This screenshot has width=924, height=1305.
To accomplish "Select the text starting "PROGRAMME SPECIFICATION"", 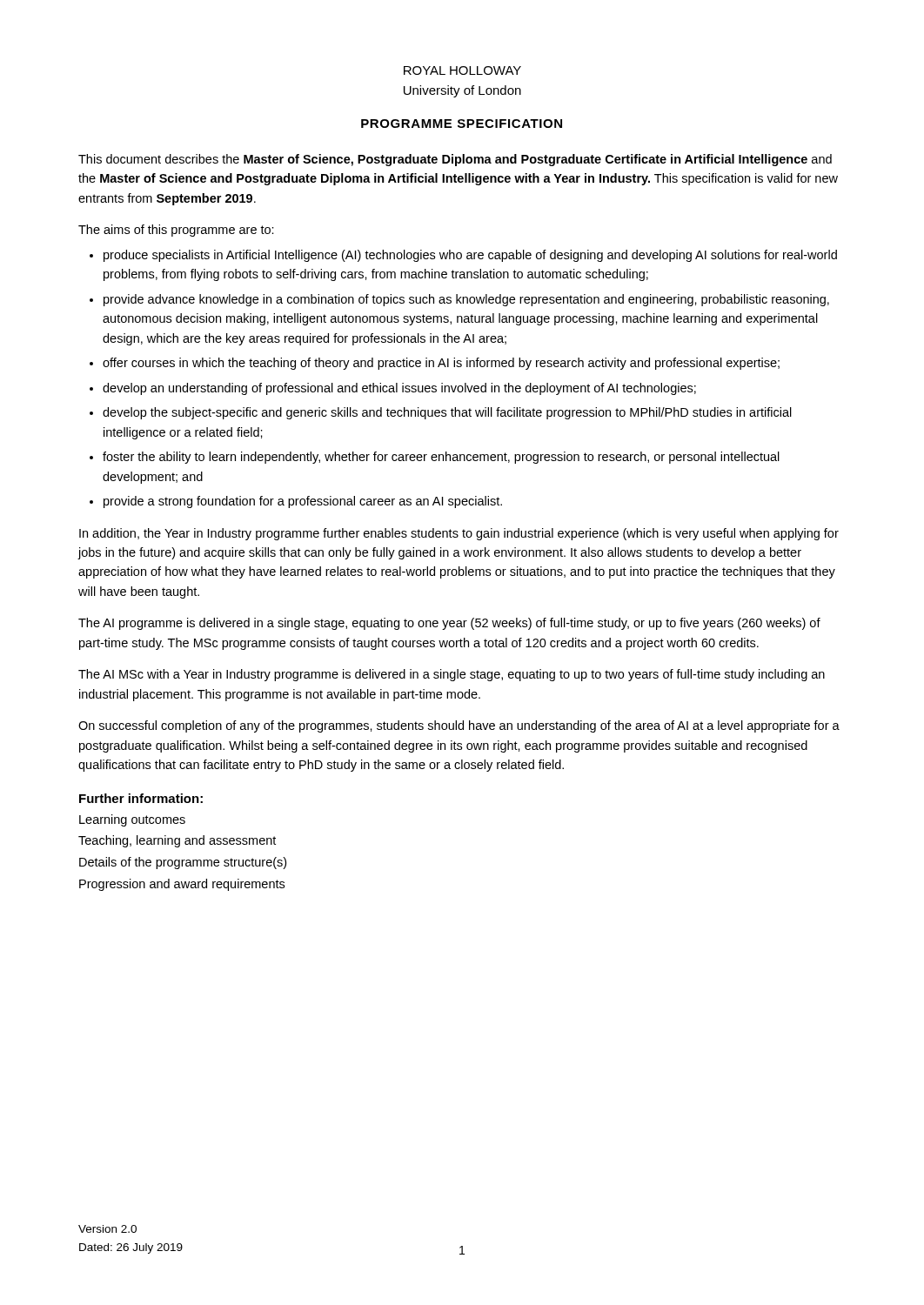I will click(x=462, y=123).
